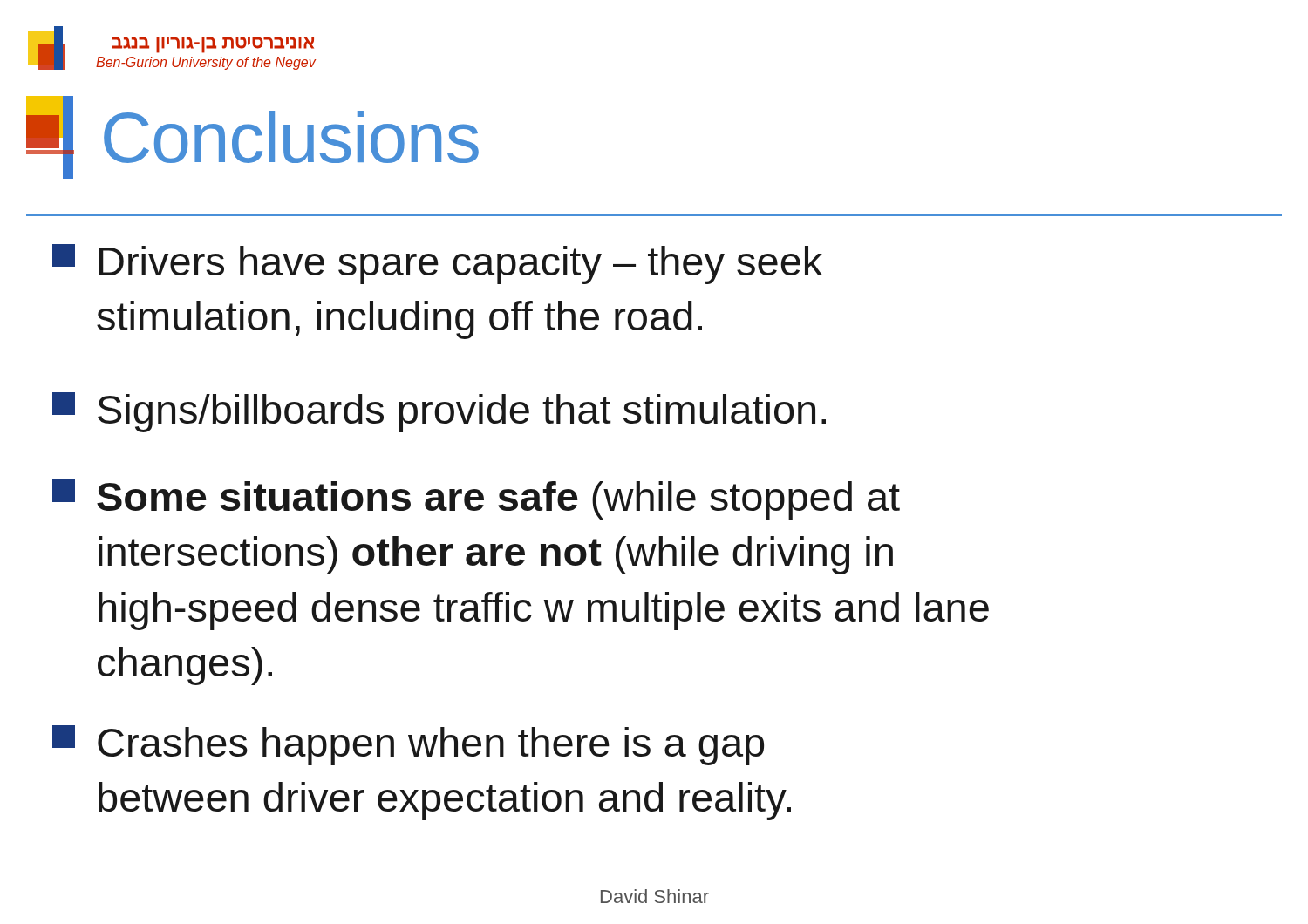Viewport: 1308px width, 924px height.
Task: Select the title
Action: click(x=253, y=137)
